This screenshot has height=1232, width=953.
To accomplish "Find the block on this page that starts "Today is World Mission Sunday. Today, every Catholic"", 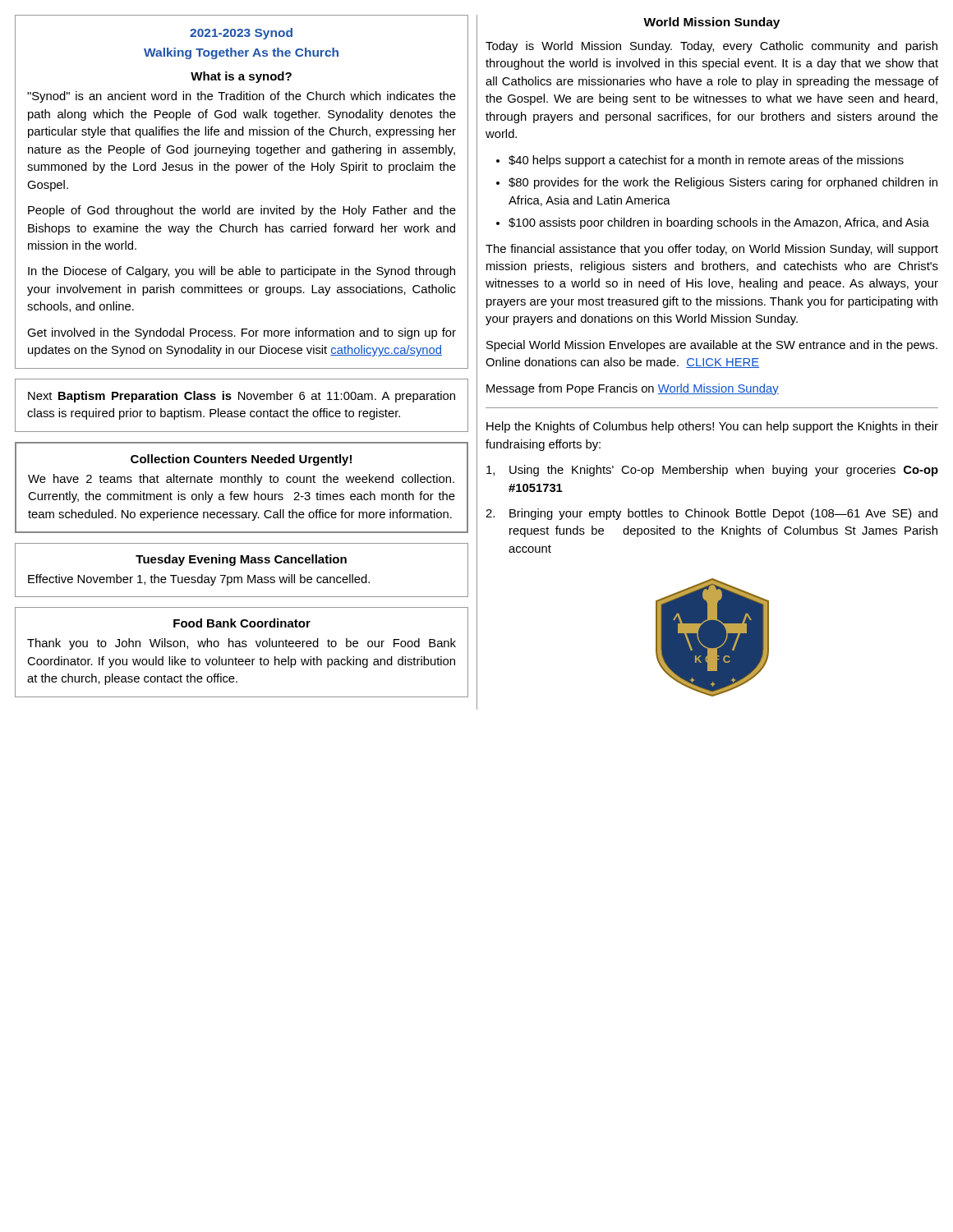I will [712, 90].
